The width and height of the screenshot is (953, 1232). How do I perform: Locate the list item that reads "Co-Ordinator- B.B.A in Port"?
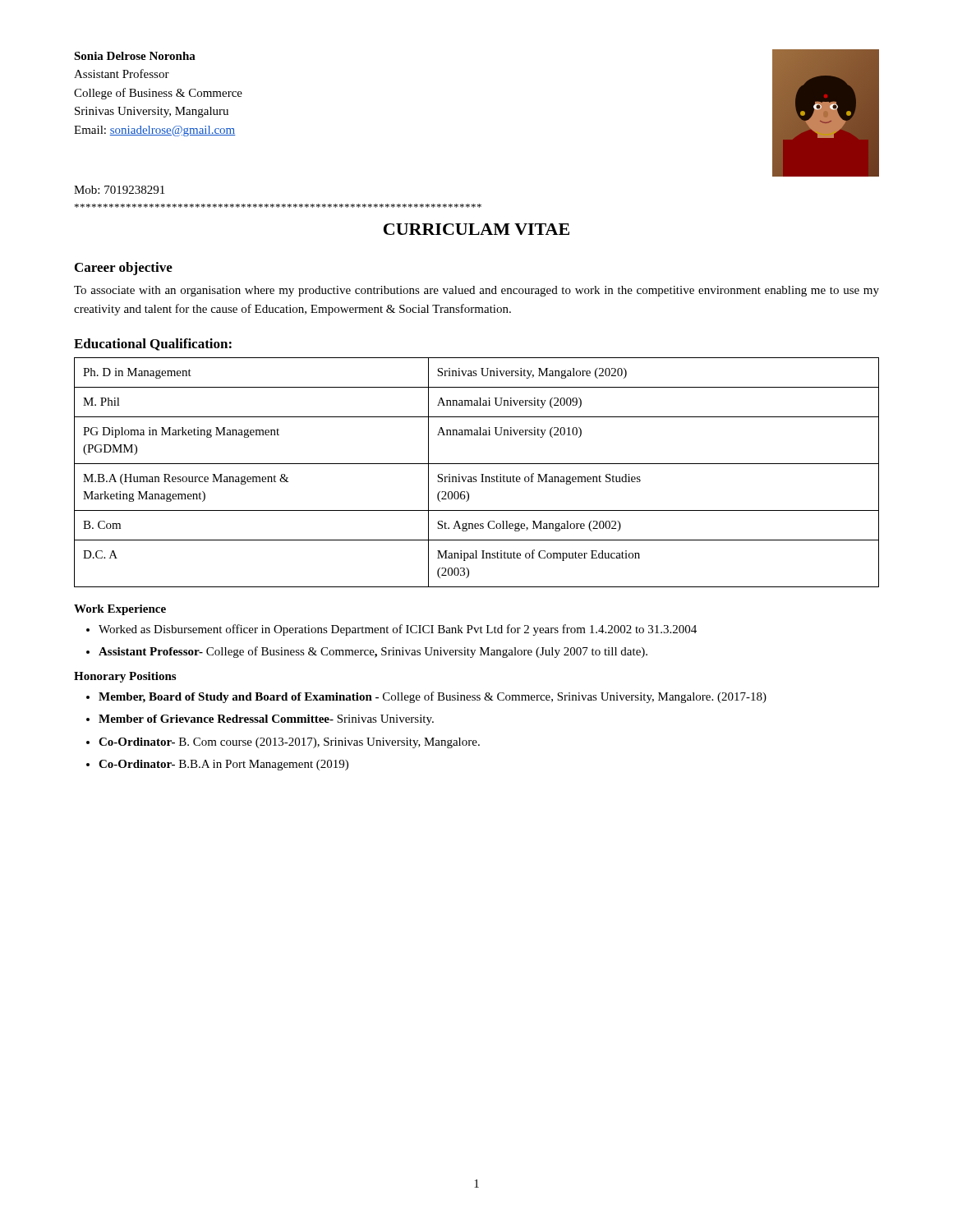(x=224, y=764)
